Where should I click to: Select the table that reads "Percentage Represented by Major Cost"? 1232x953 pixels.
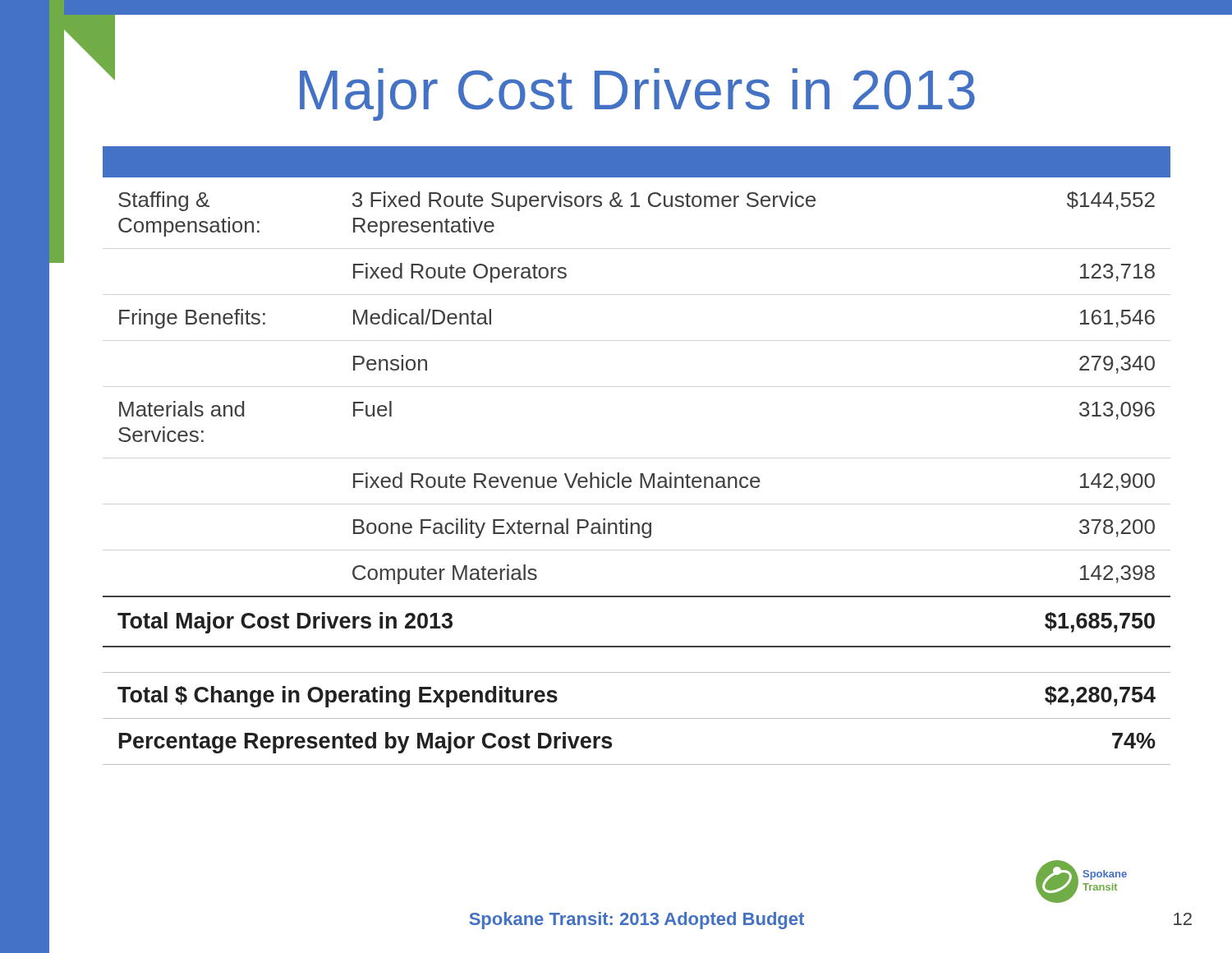pos(637,718)
